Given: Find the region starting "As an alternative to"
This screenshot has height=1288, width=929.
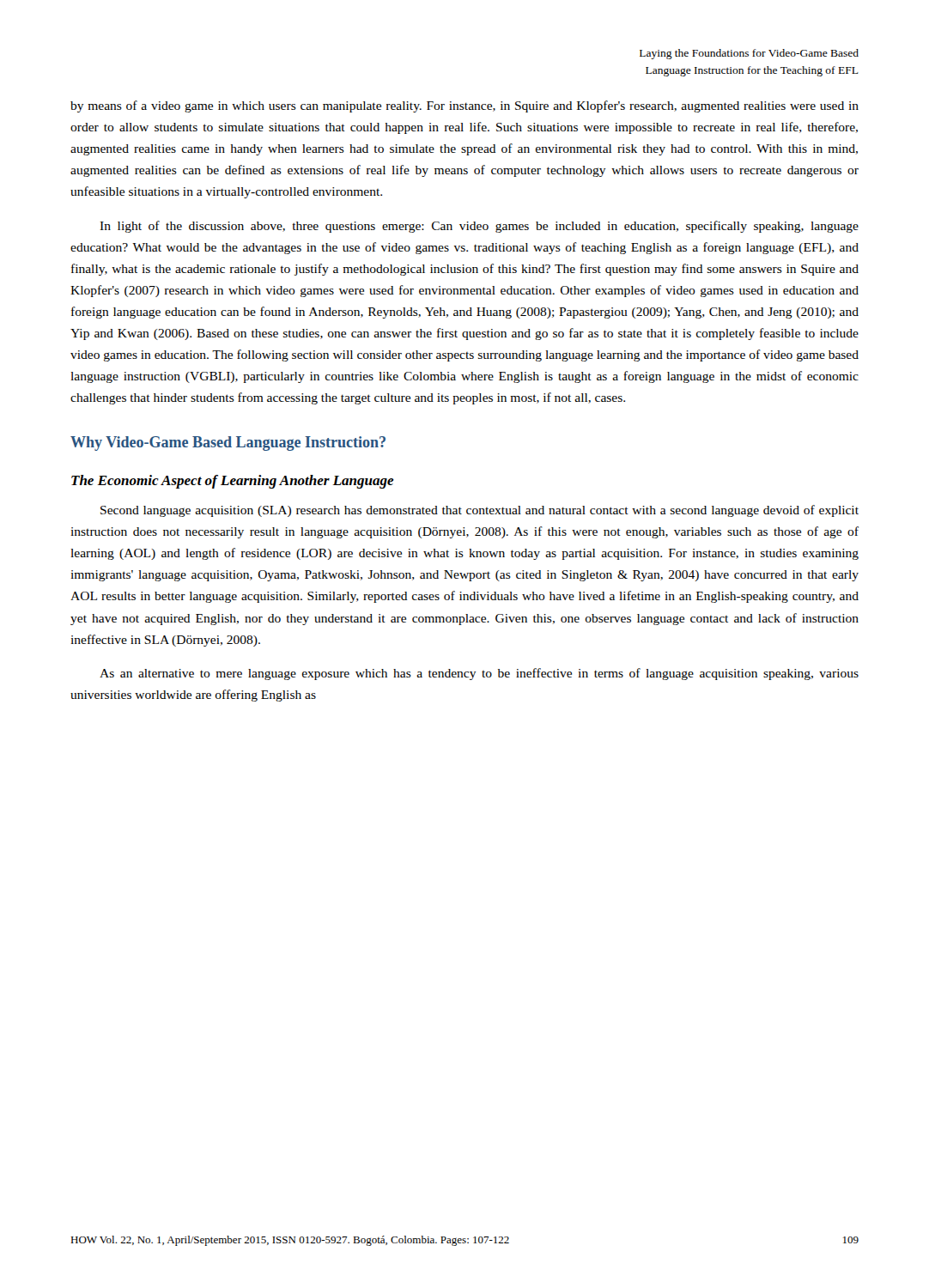Looking at the screenshot, I should [464, 683].
